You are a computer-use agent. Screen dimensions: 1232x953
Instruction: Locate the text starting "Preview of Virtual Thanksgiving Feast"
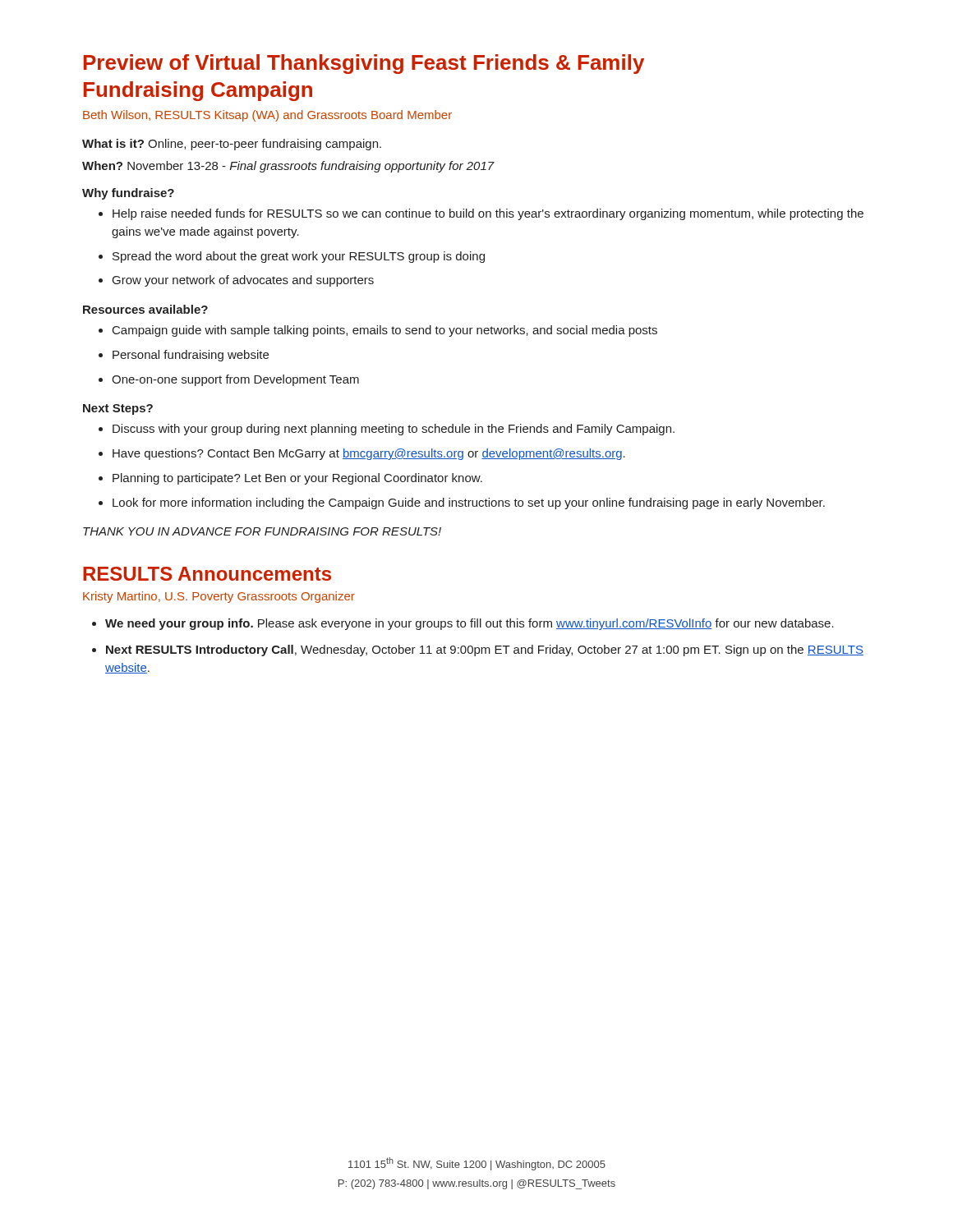[x=476, y=76]
